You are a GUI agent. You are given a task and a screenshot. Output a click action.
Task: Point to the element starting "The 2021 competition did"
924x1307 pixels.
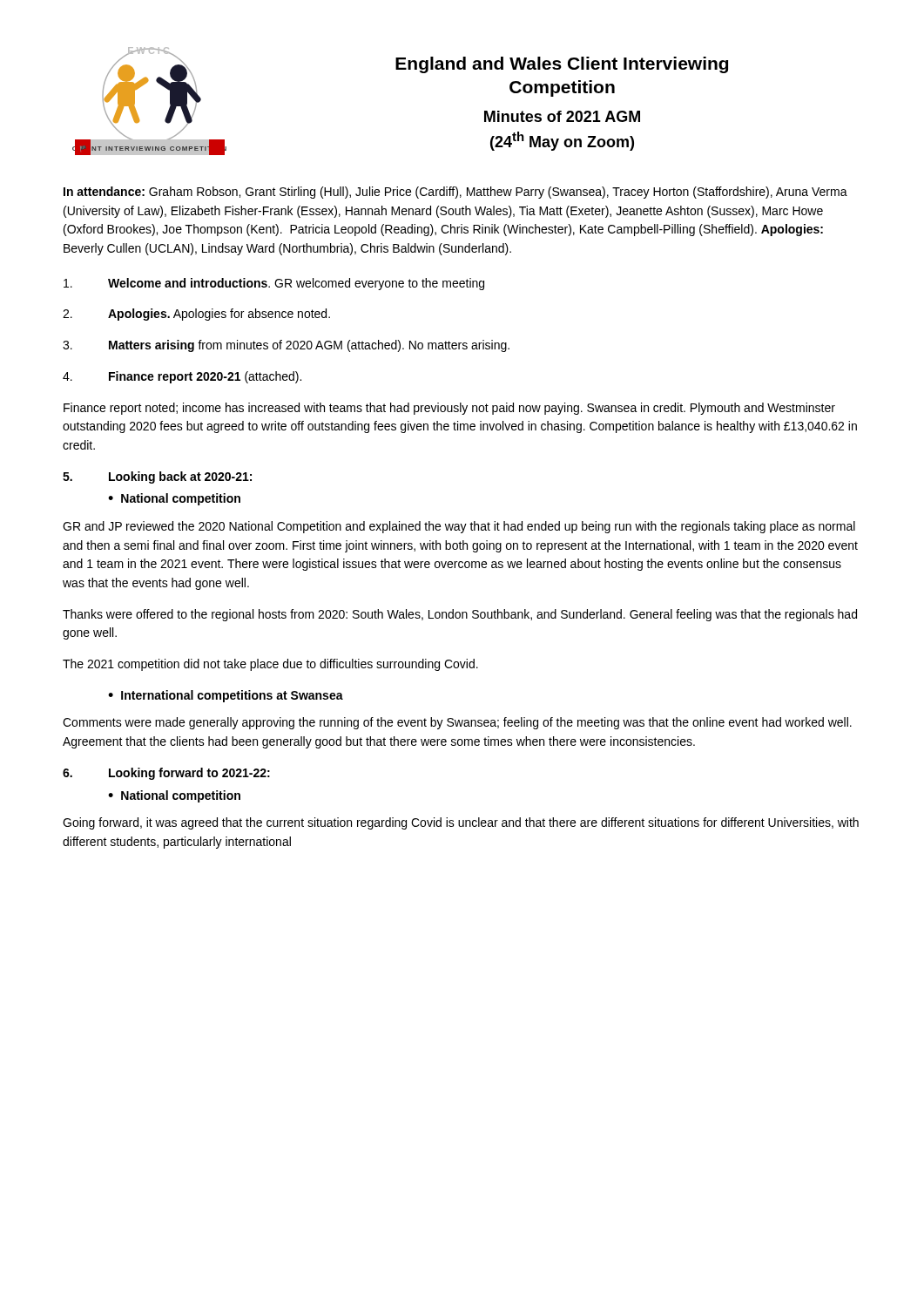click(271, 664)
